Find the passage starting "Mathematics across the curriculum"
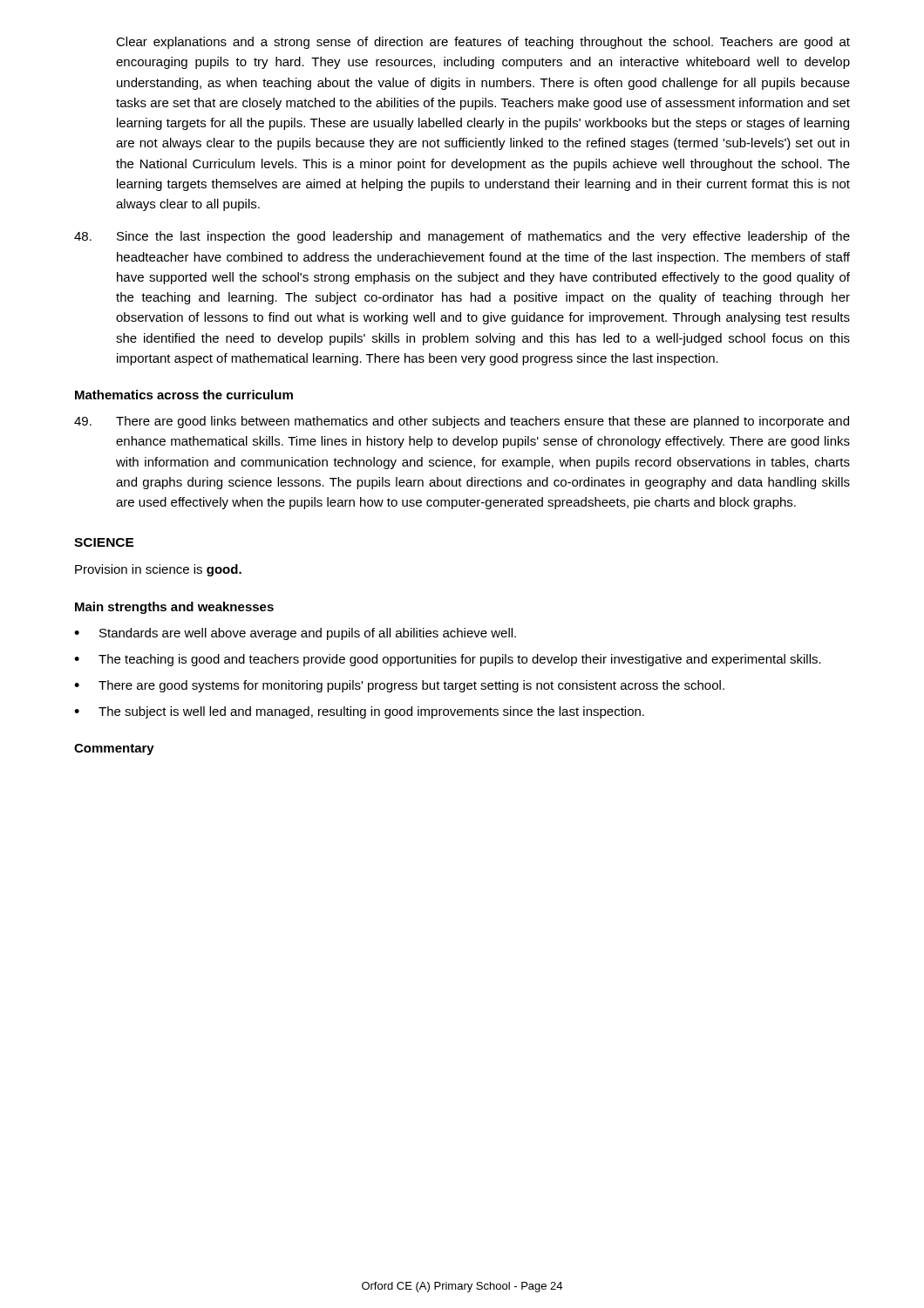924x1308 pixels. tap(184, 395)
